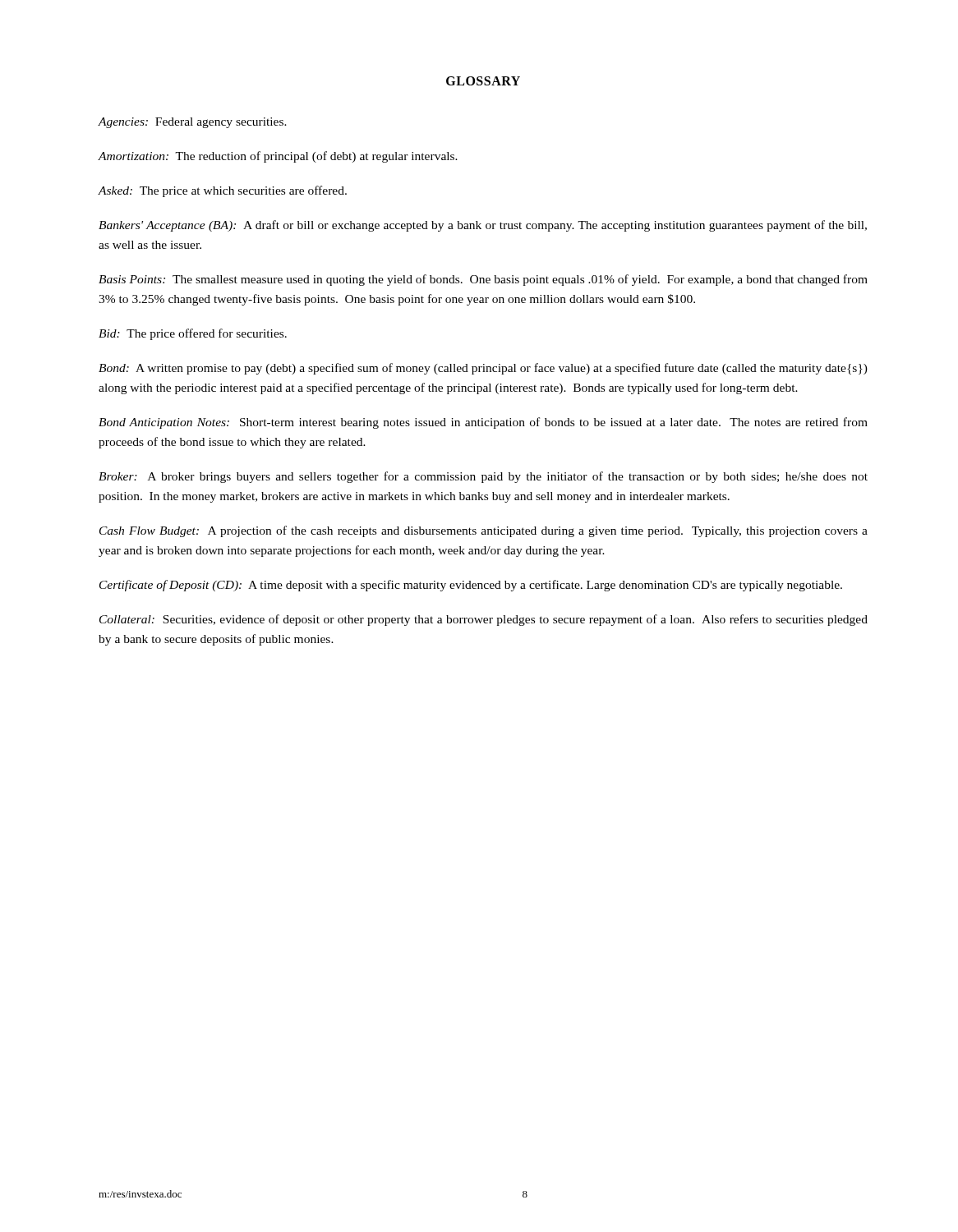
Task: Find the text block that reads "Certificate of Deposit"
Action: (x=483, y=585)
